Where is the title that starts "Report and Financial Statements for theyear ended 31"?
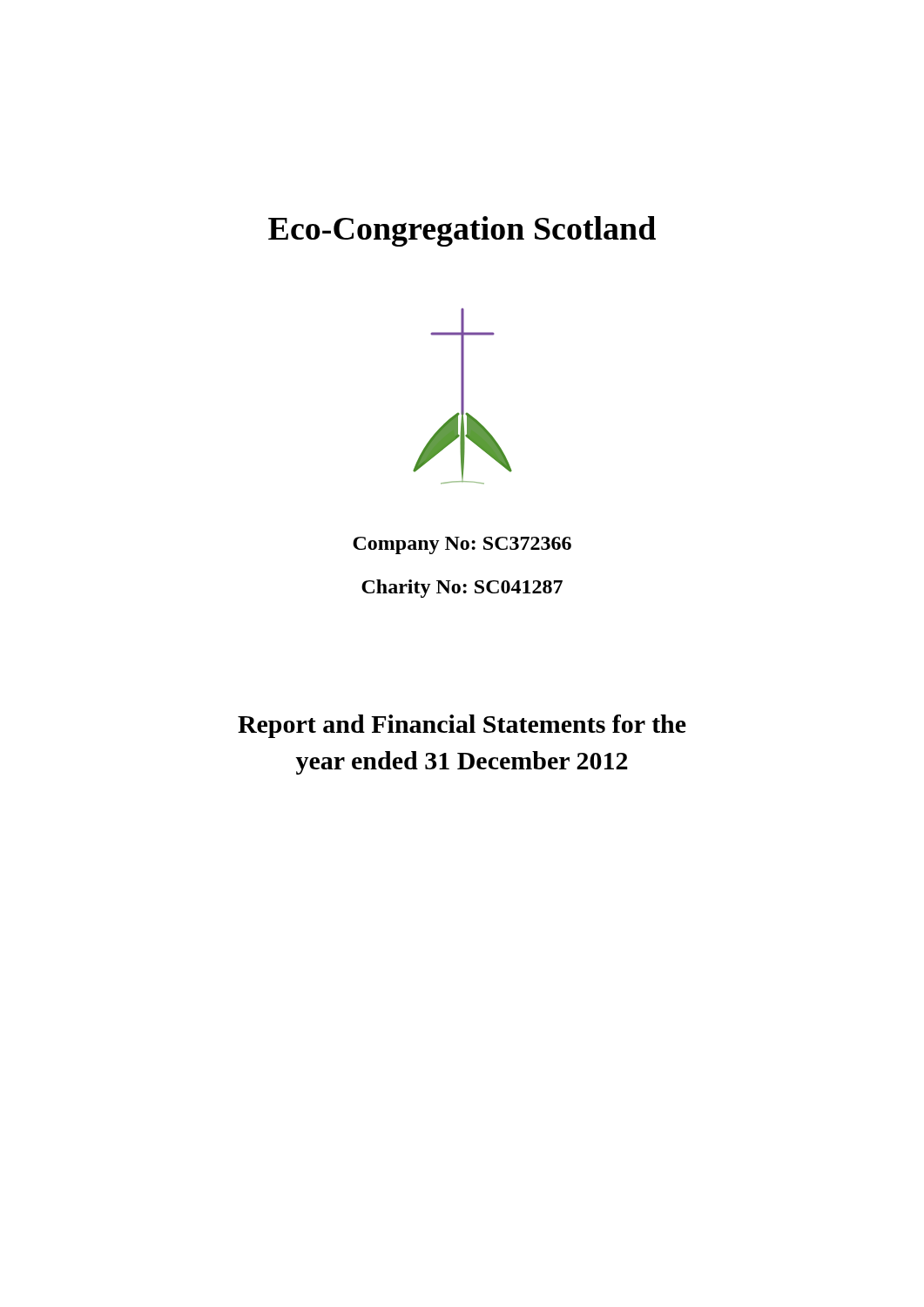Image resolution: width=924 pixels, height=1307 pixels. pos(462,742)
